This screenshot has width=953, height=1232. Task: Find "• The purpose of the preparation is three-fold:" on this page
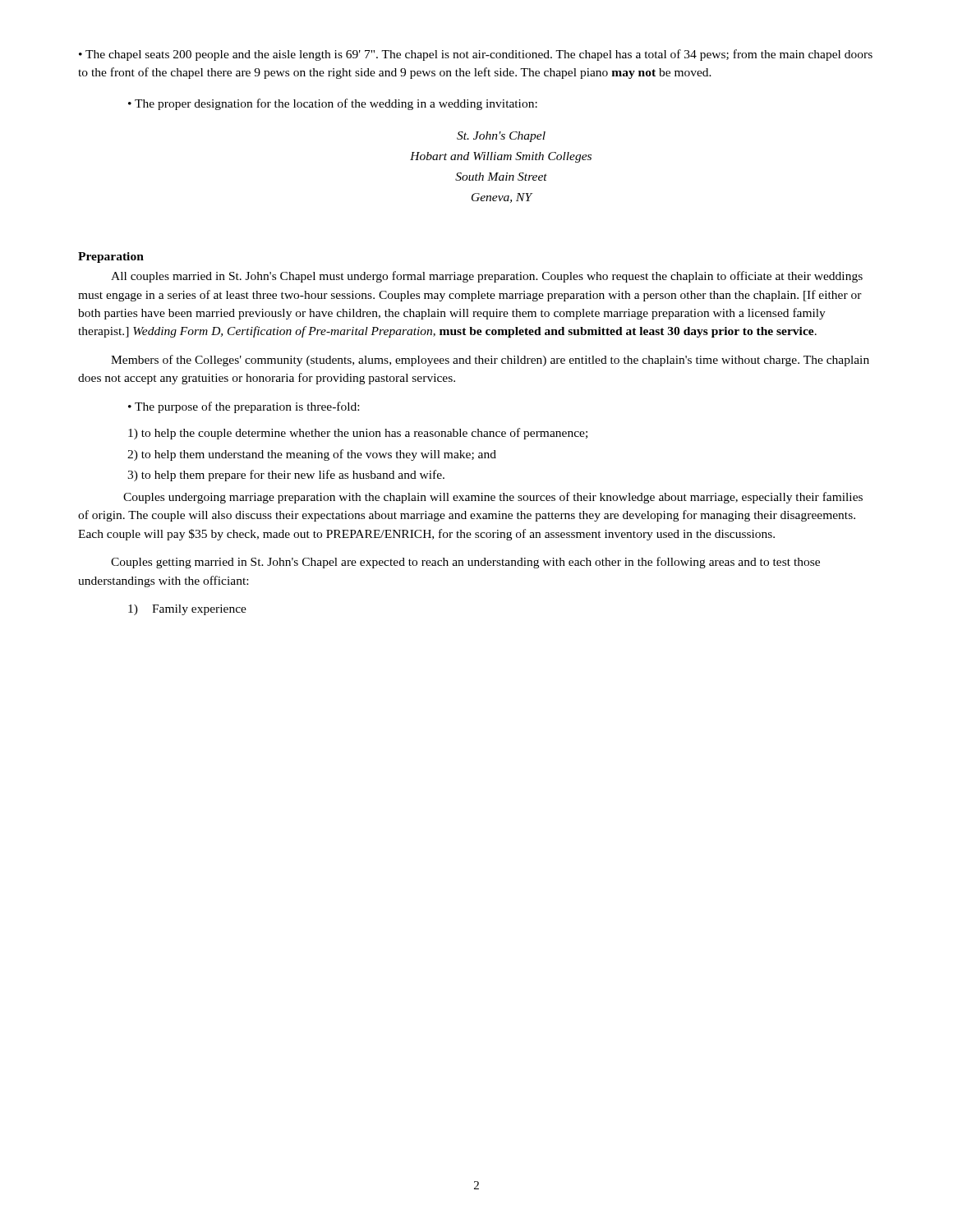[x=244, y=406]
